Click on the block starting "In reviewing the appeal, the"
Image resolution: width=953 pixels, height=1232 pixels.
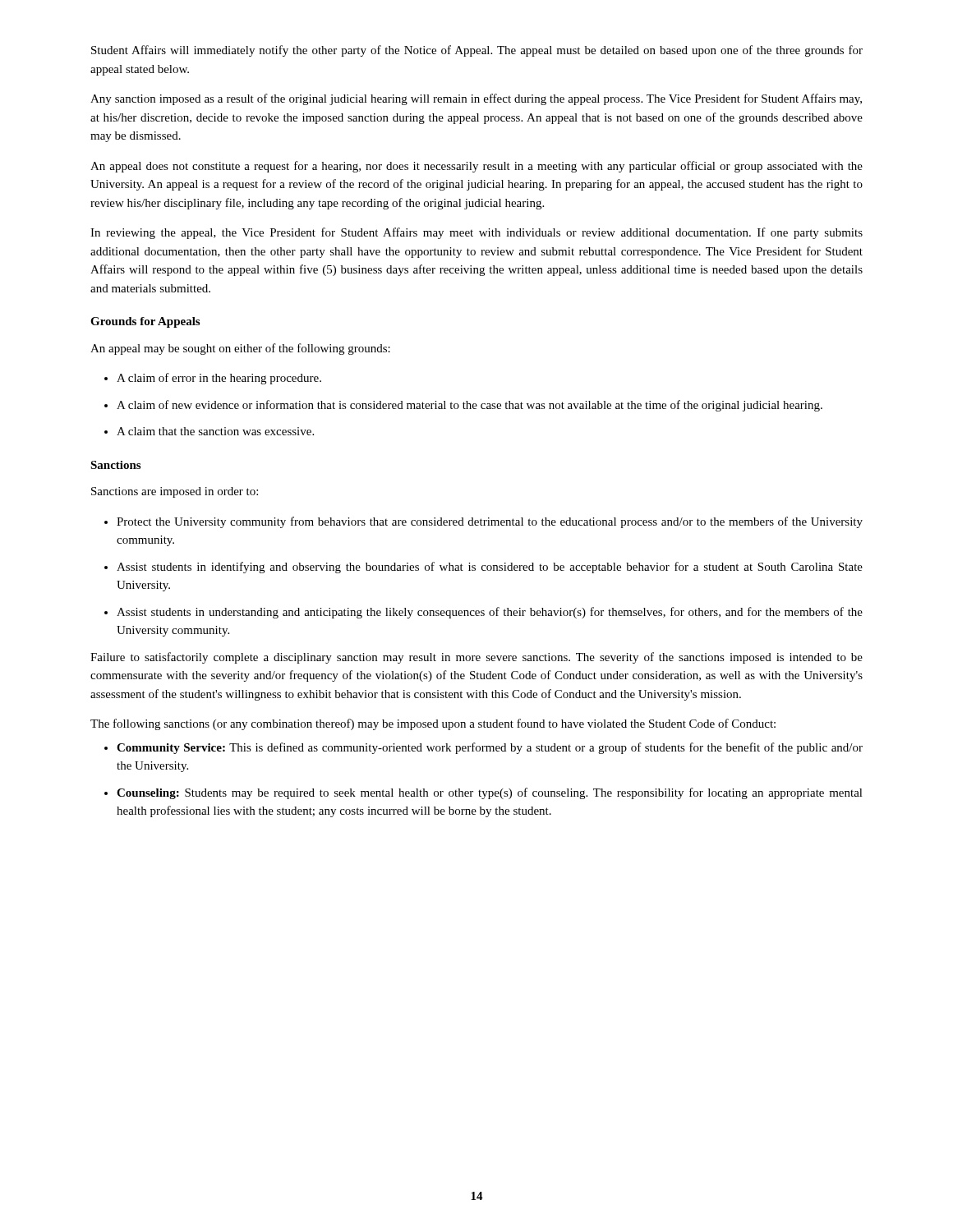[x=476, y=260]
